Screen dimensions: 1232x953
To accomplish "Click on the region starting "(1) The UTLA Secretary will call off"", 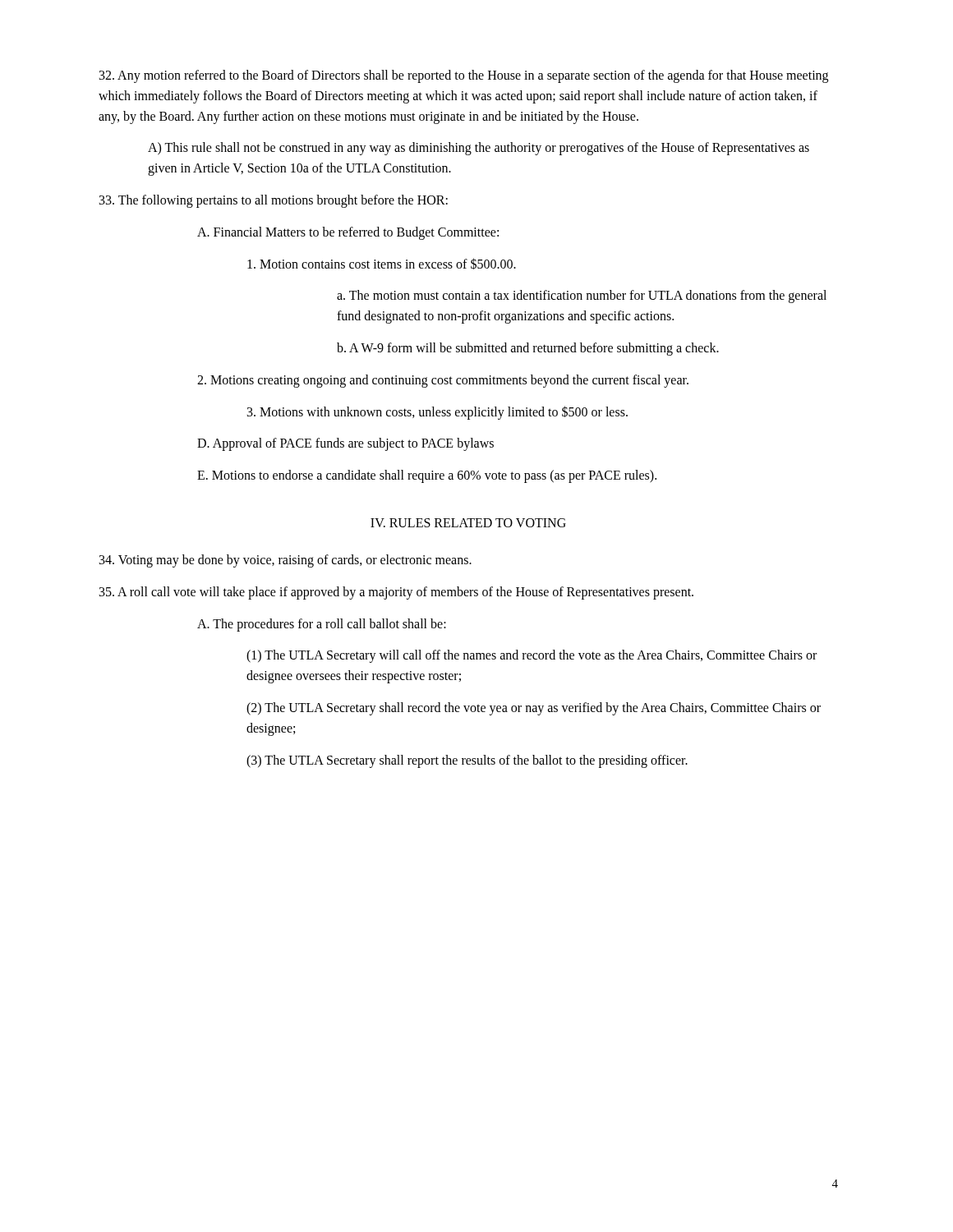I will pos(532,665).
